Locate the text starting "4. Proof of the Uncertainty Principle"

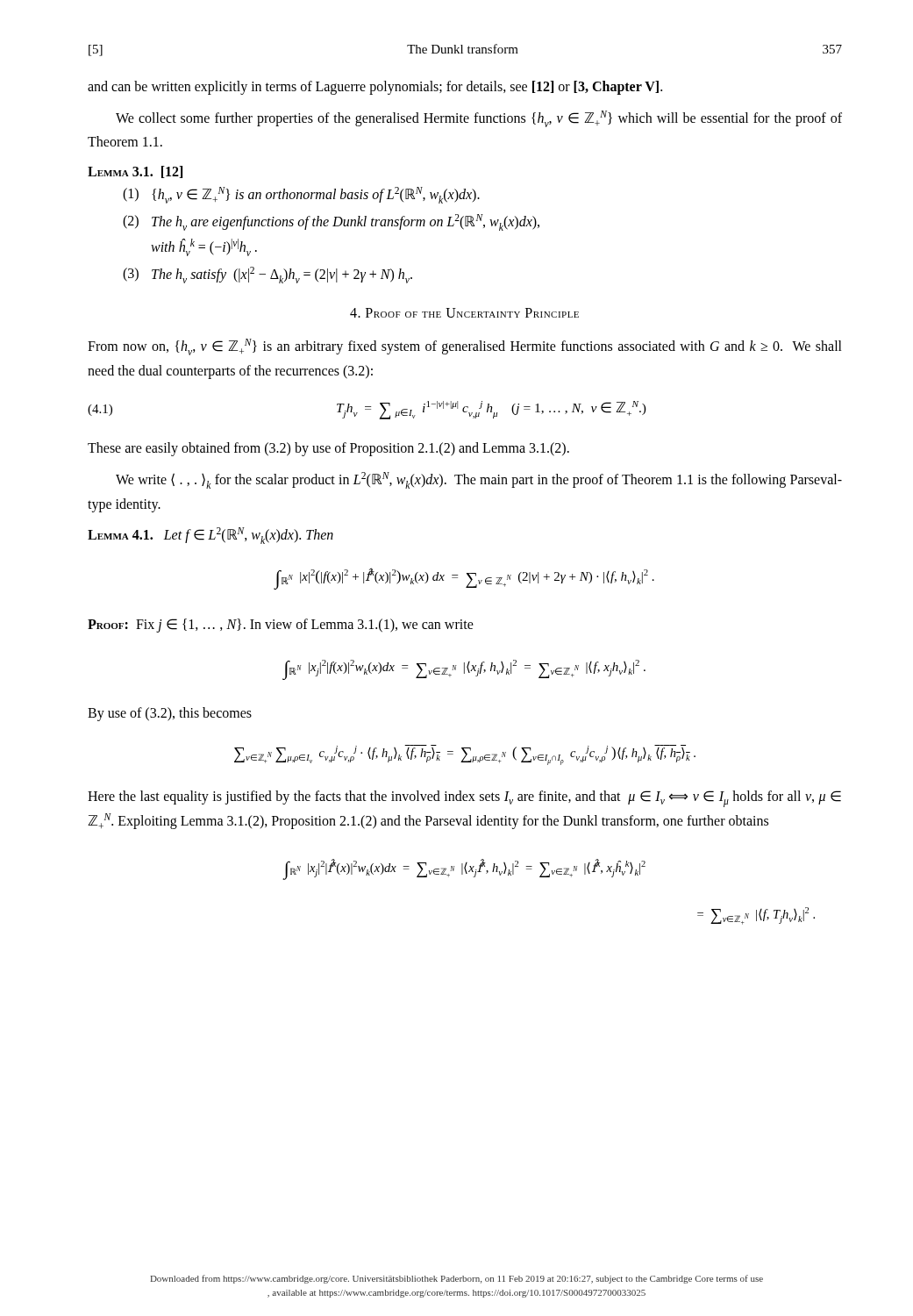tap(465, 313)
